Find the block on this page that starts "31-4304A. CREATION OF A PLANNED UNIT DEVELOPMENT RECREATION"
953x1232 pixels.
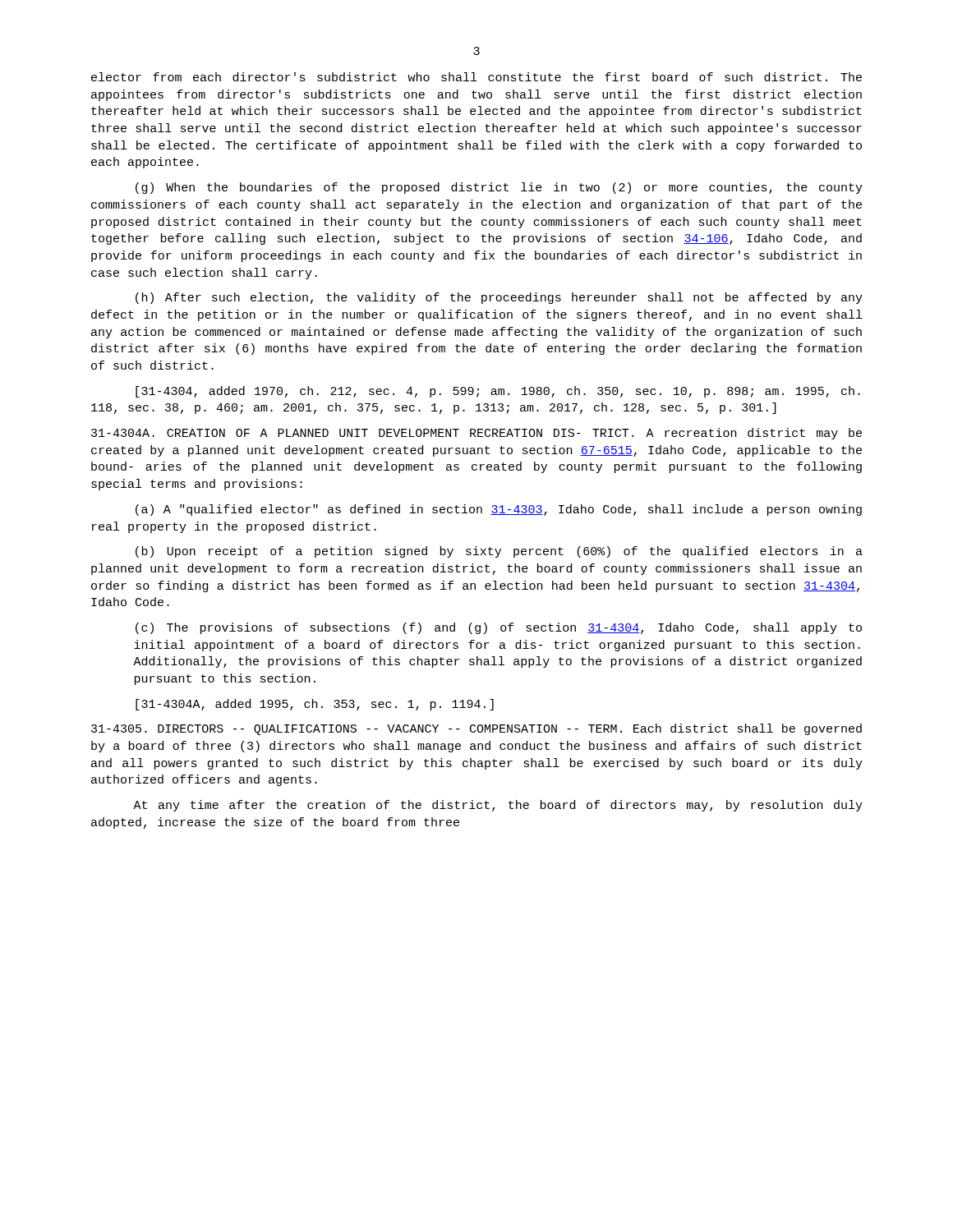[x=476, y=460]
